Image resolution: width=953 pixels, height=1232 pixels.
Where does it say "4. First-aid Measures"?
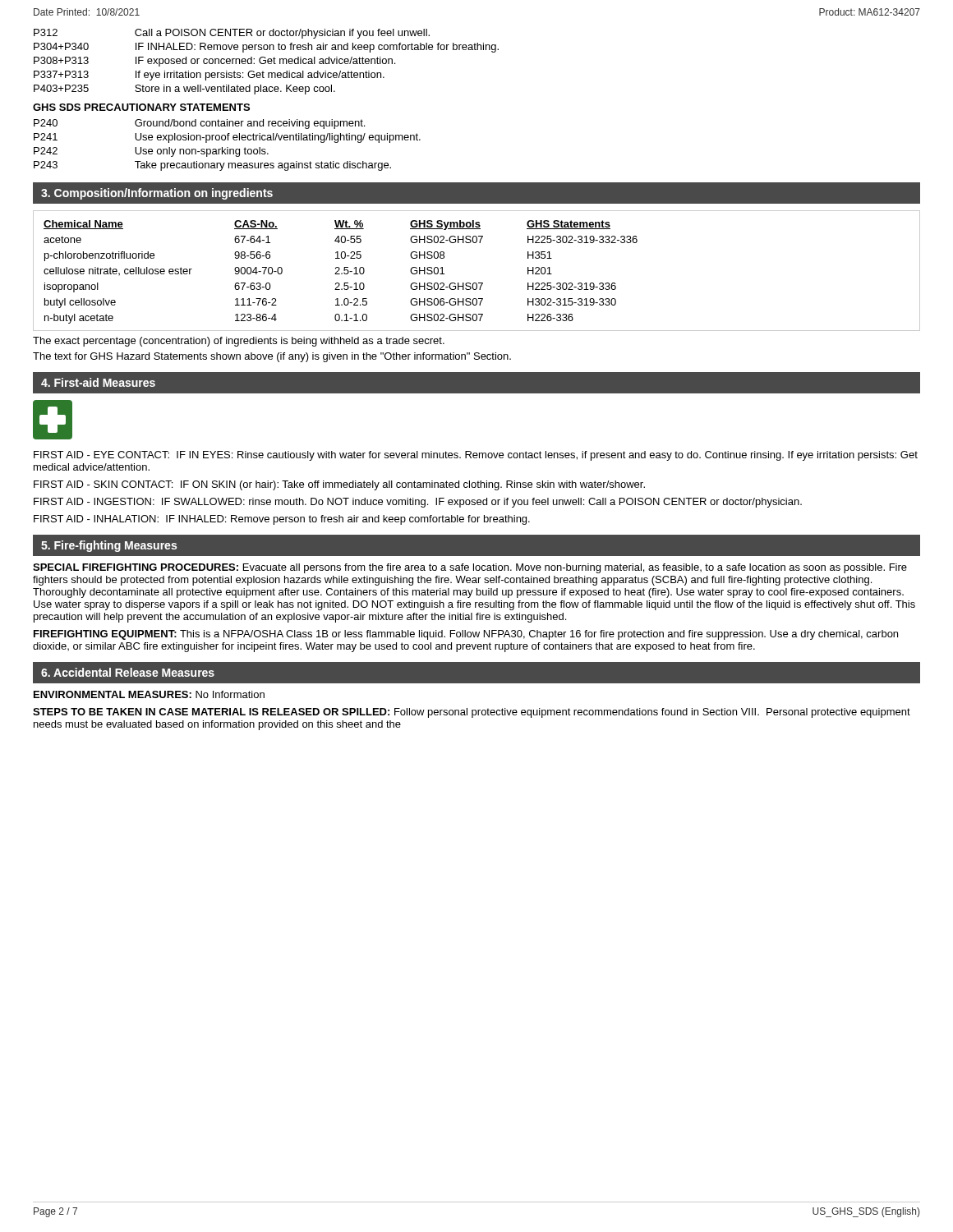(x=98, y=383)
